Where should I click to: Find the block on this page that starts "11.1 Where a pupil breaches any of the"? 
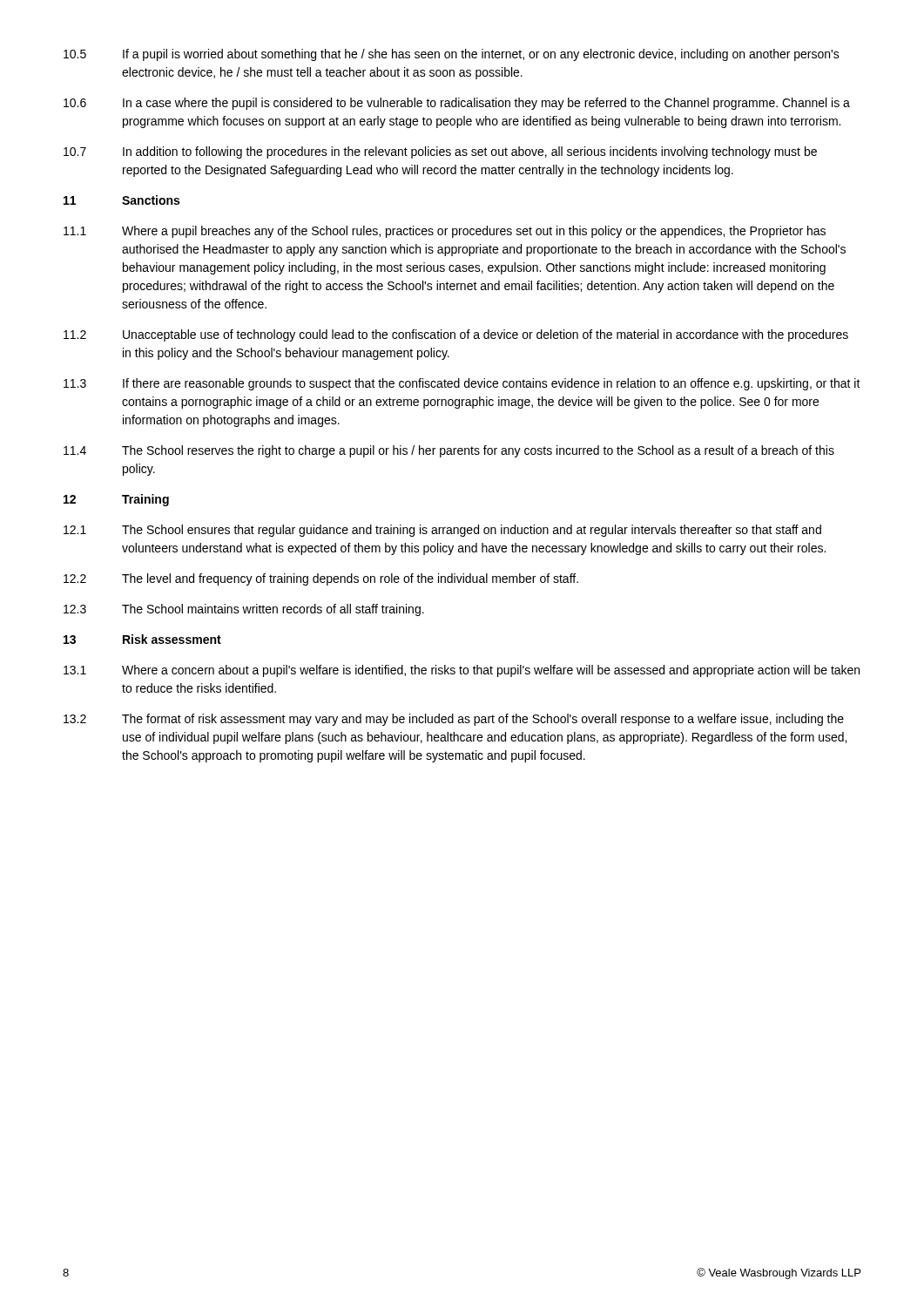coord(462,268)
